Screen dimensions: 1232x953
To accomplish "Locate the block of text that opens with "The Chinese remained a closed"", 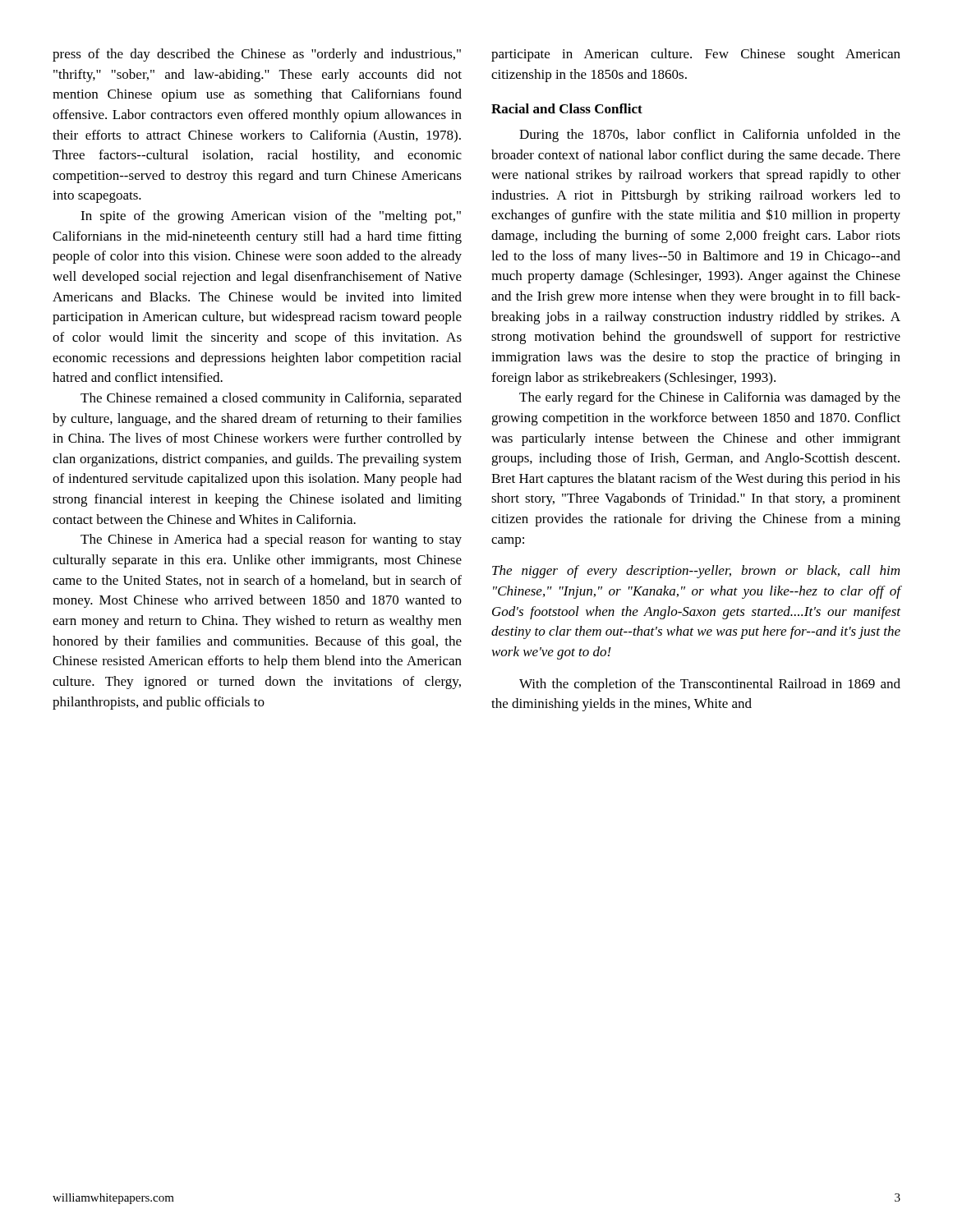I will pyautogui.click(x=257, y=459).
